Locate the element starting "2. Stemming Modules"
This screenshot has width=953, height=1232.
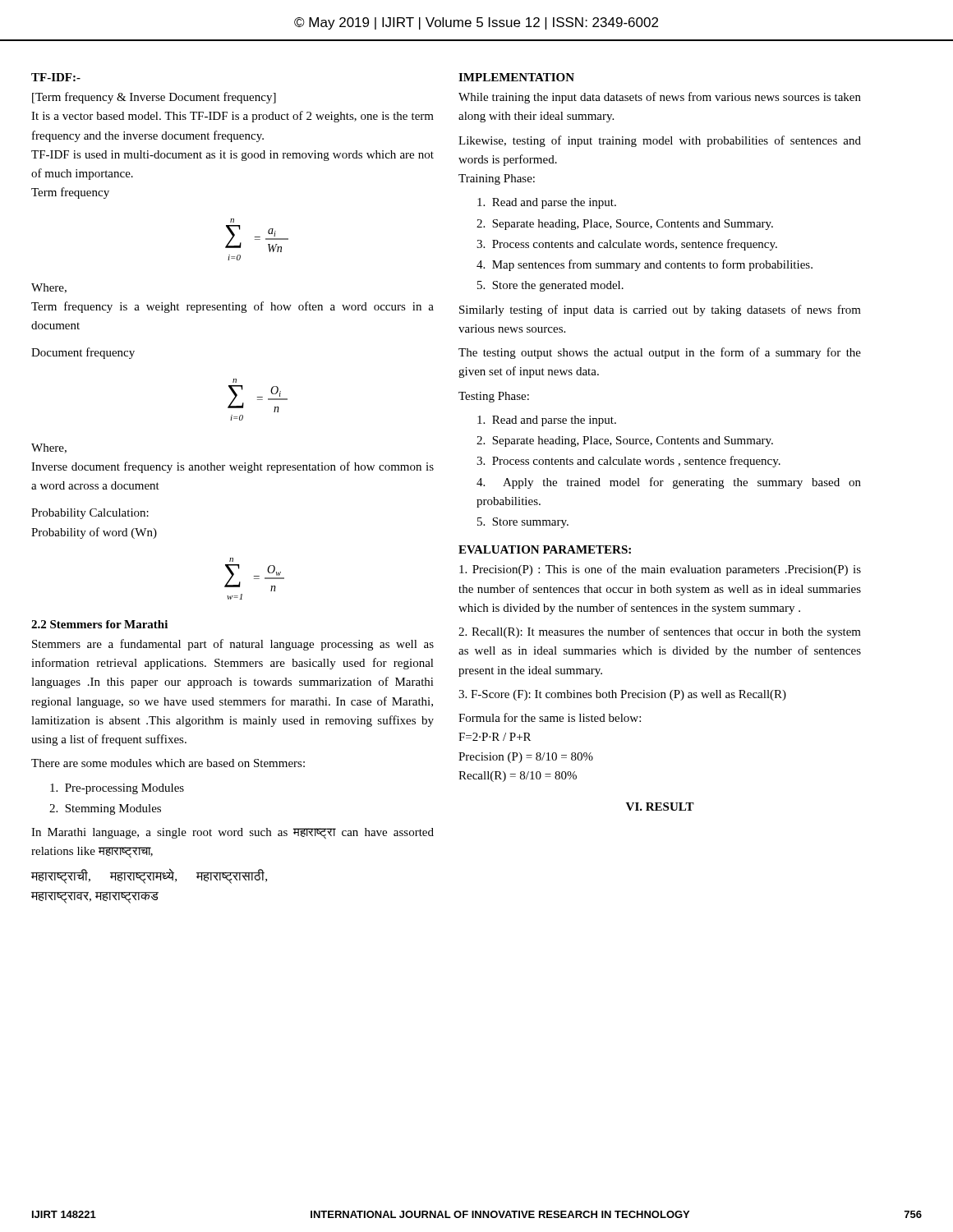[x=105, y=808]
